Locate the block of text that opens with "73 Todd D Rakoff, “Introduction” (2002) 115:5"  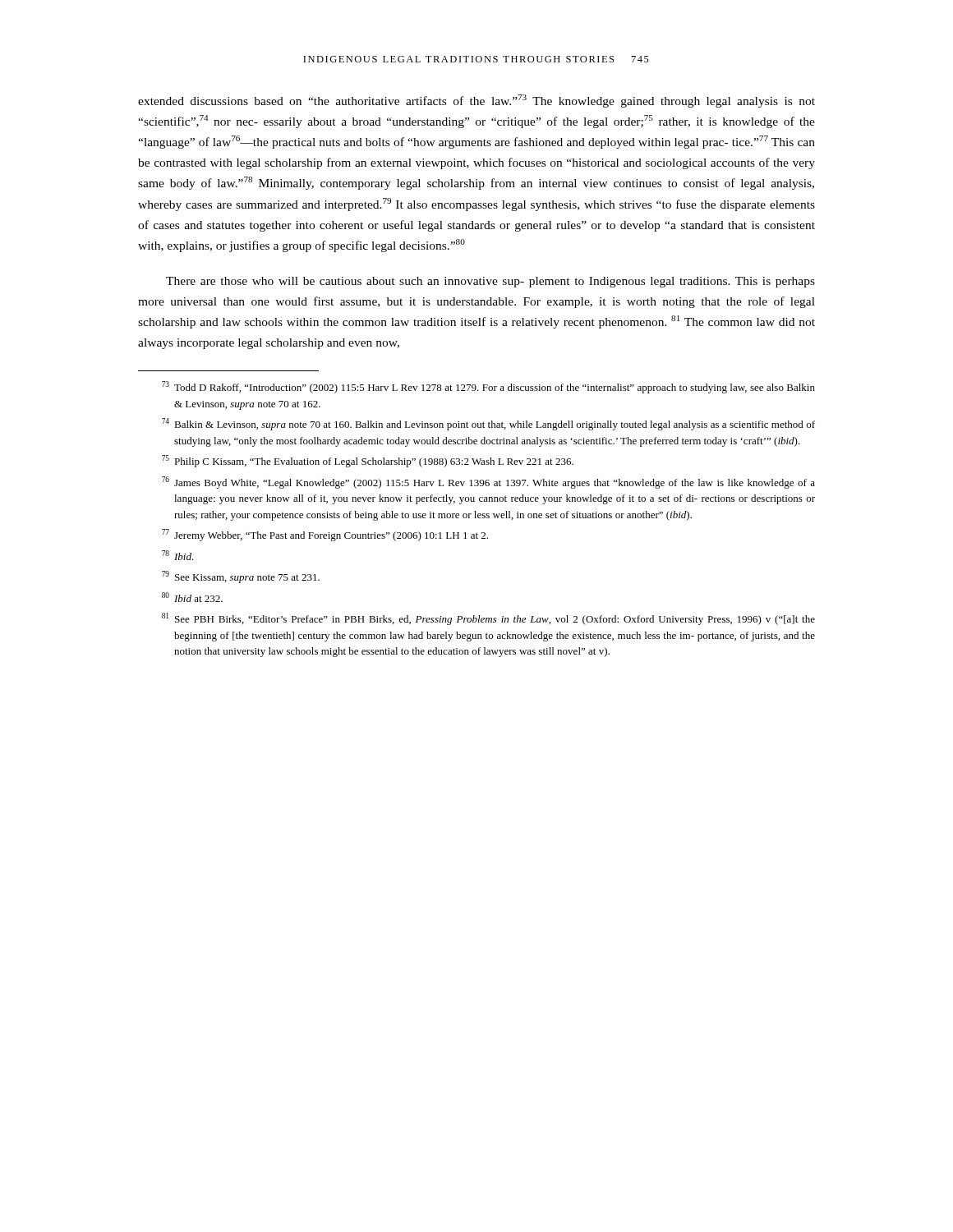click(476, 396)
